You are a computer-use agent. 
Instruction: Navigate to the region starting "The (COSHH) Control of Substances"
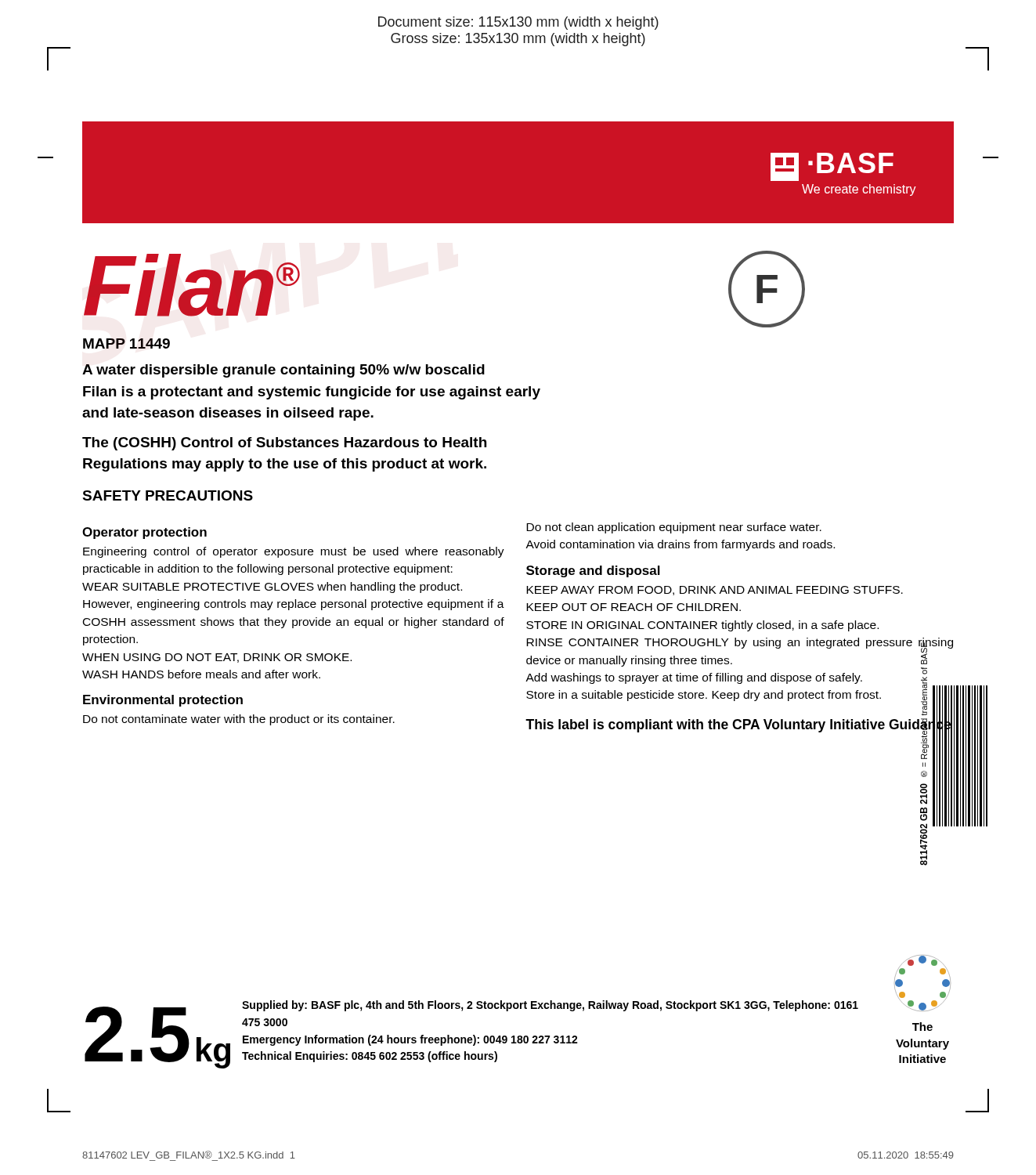pos(285,453)
